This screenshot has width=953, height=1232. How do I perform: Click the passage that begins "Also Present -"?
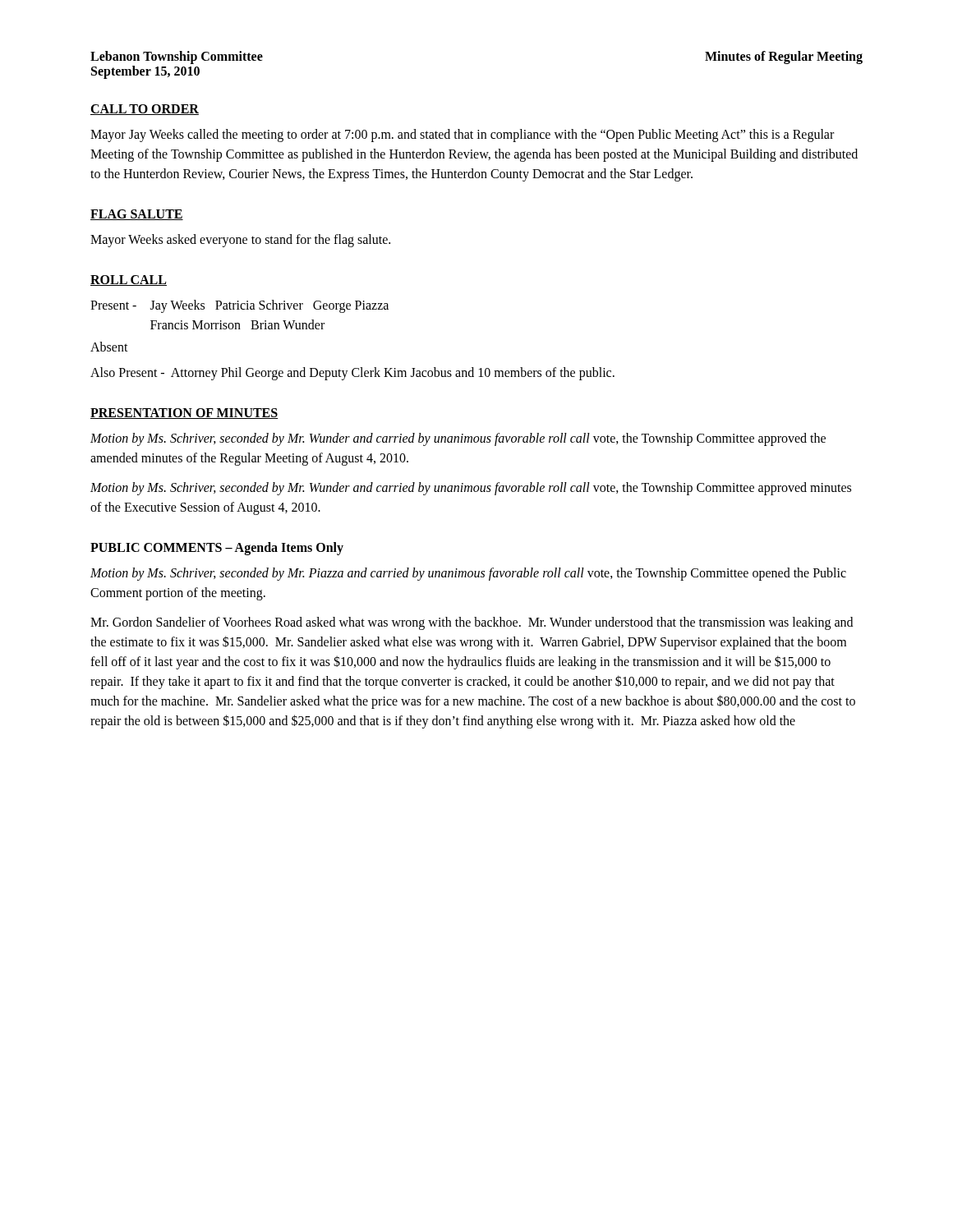pyautogui.click(x=353, y=372)
